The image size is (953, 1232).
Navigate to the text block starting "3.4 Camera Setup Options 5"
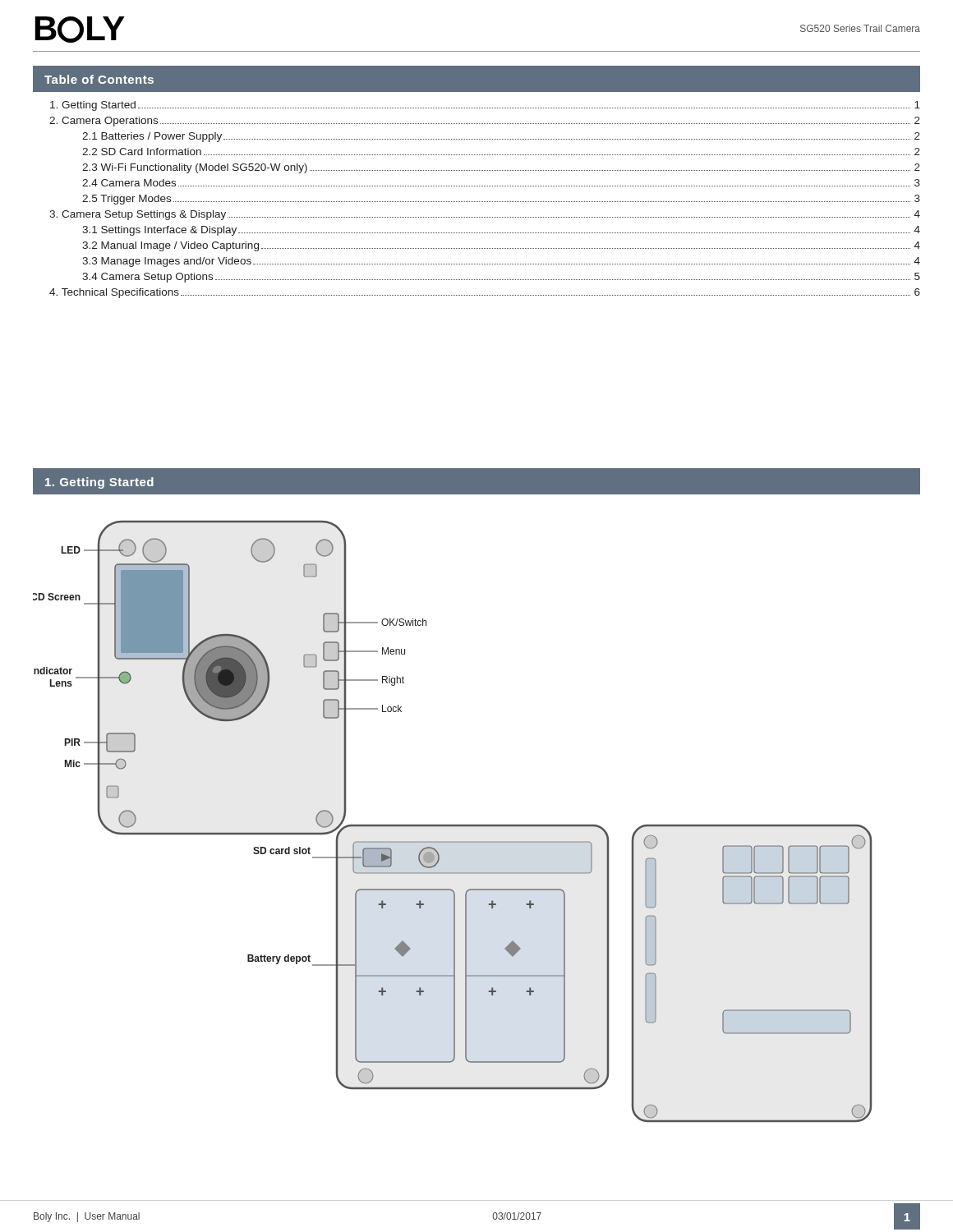point(501,276)
